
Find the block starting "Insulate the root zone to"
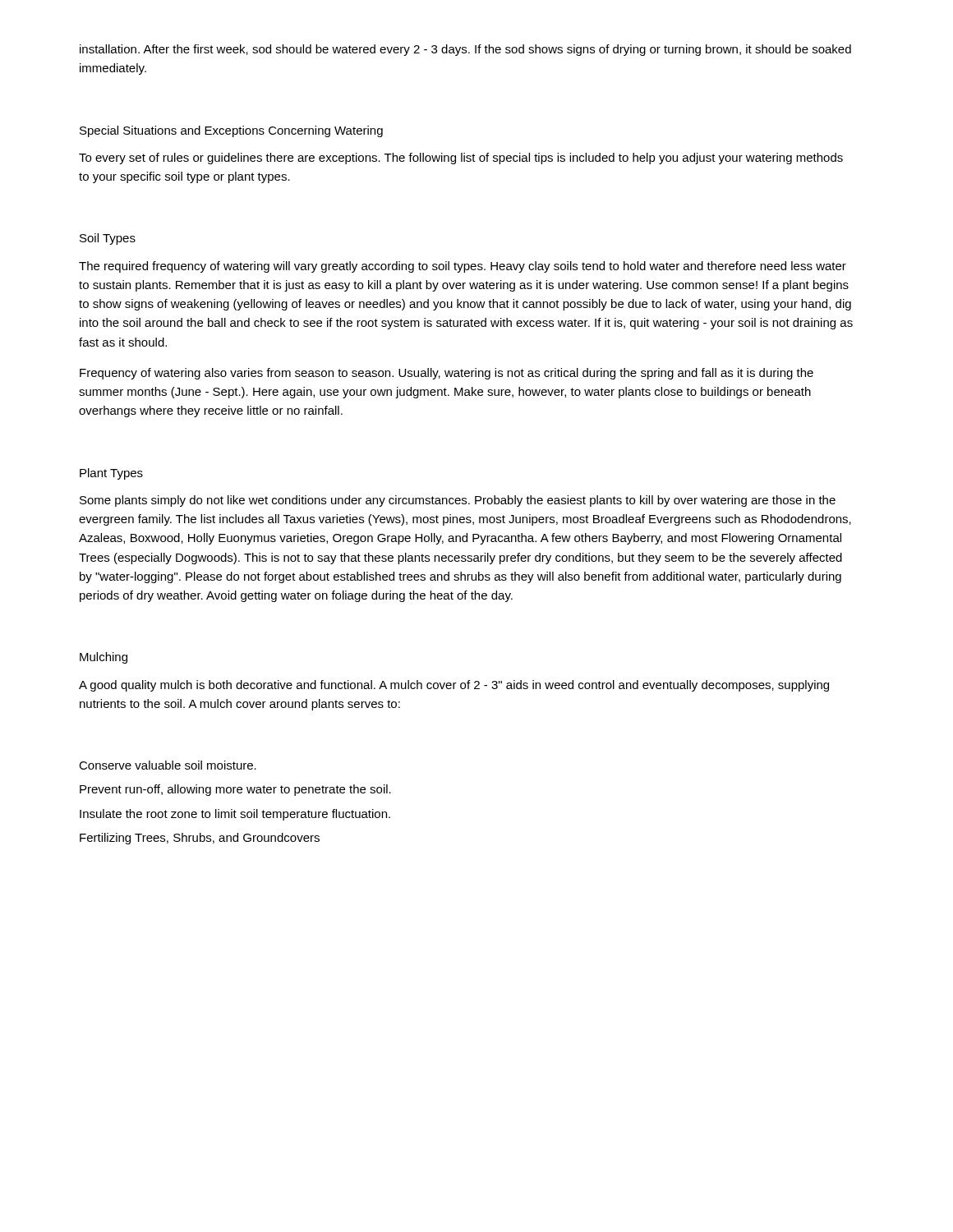click(235, 813)
